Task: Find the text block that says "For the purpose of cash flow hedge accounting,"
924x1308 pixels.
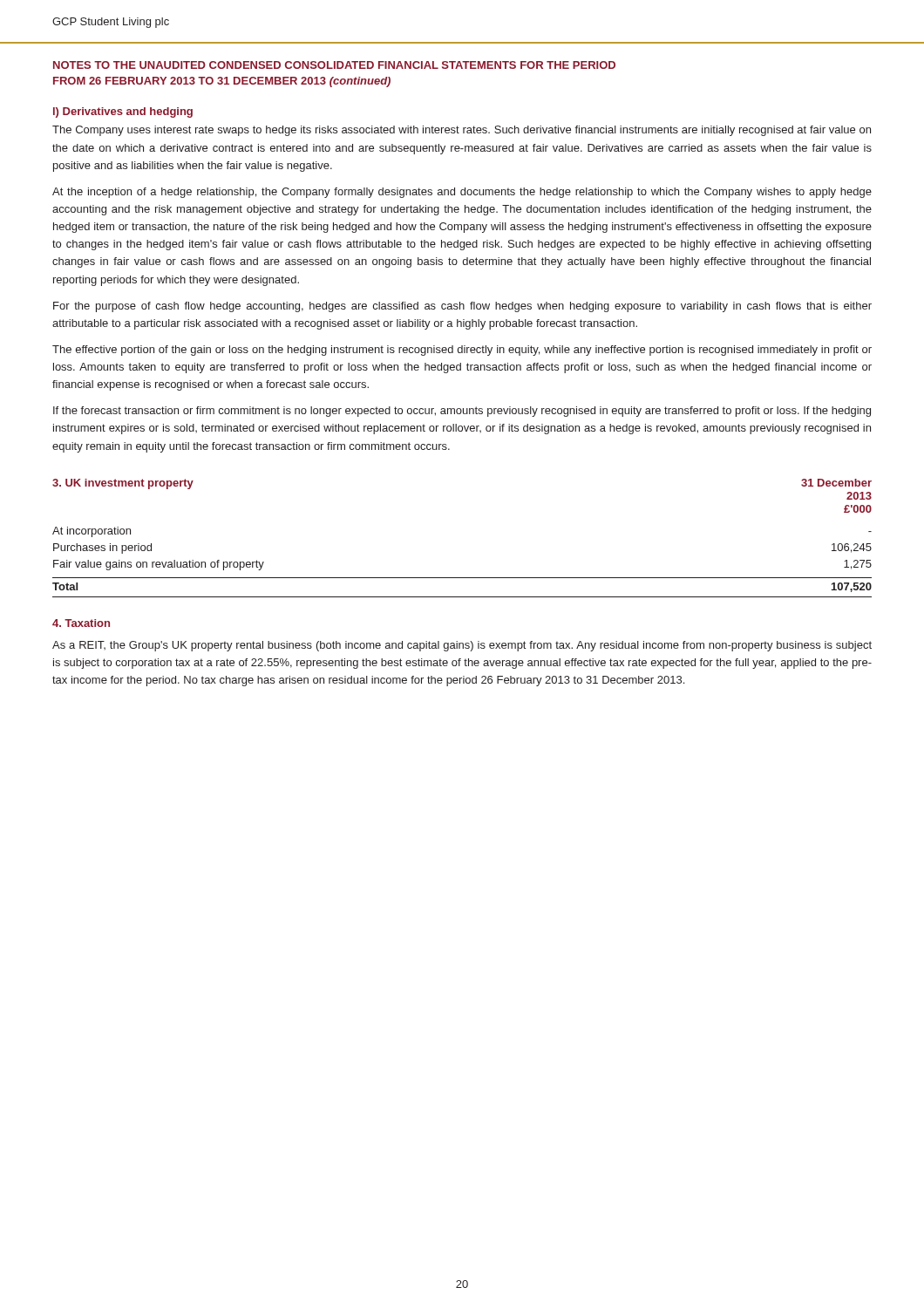Action: coord(462,314)
